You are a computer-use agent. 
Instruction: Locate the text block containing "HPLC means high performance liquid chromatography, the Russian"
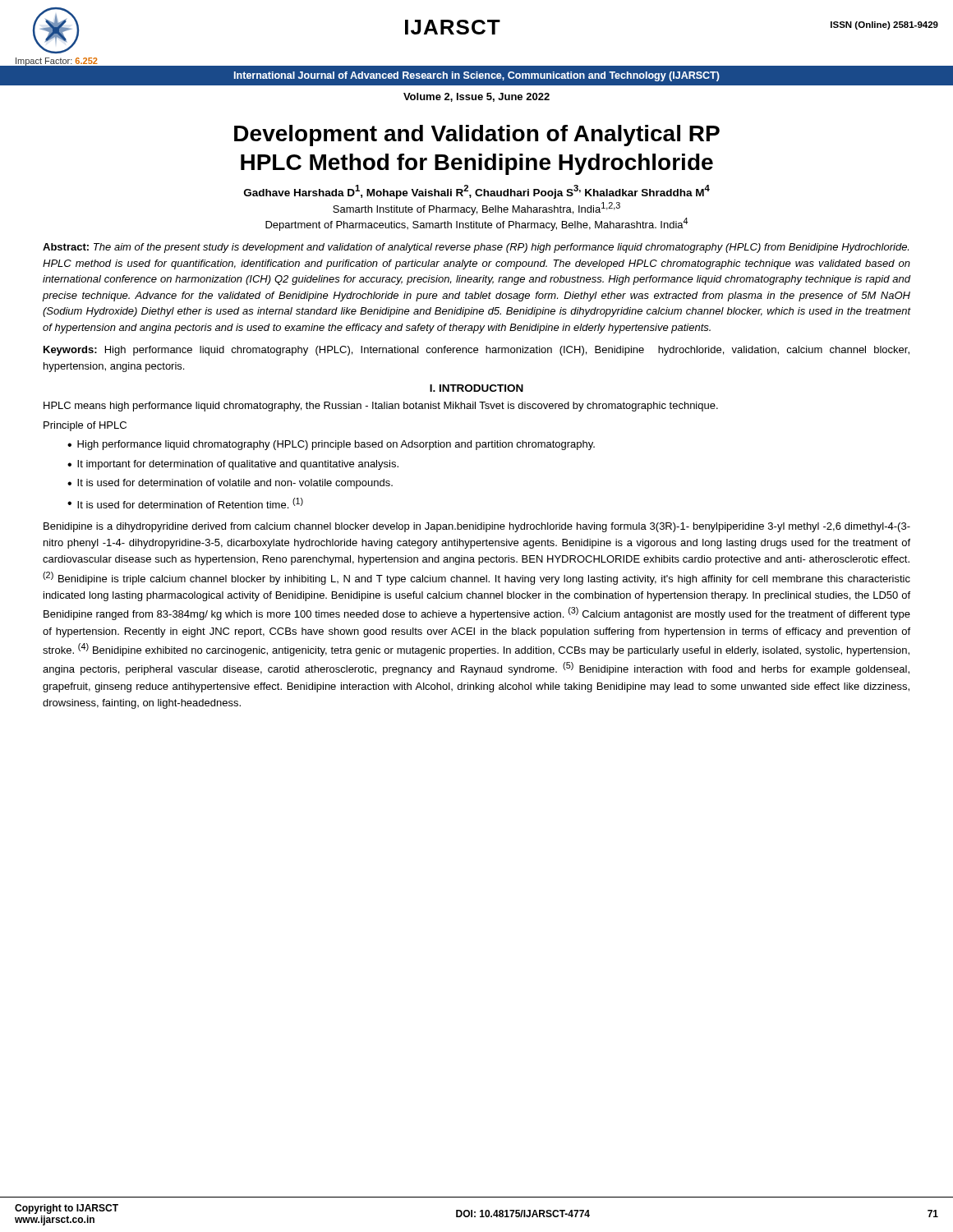pyautogui.click(x=381, y=405)
